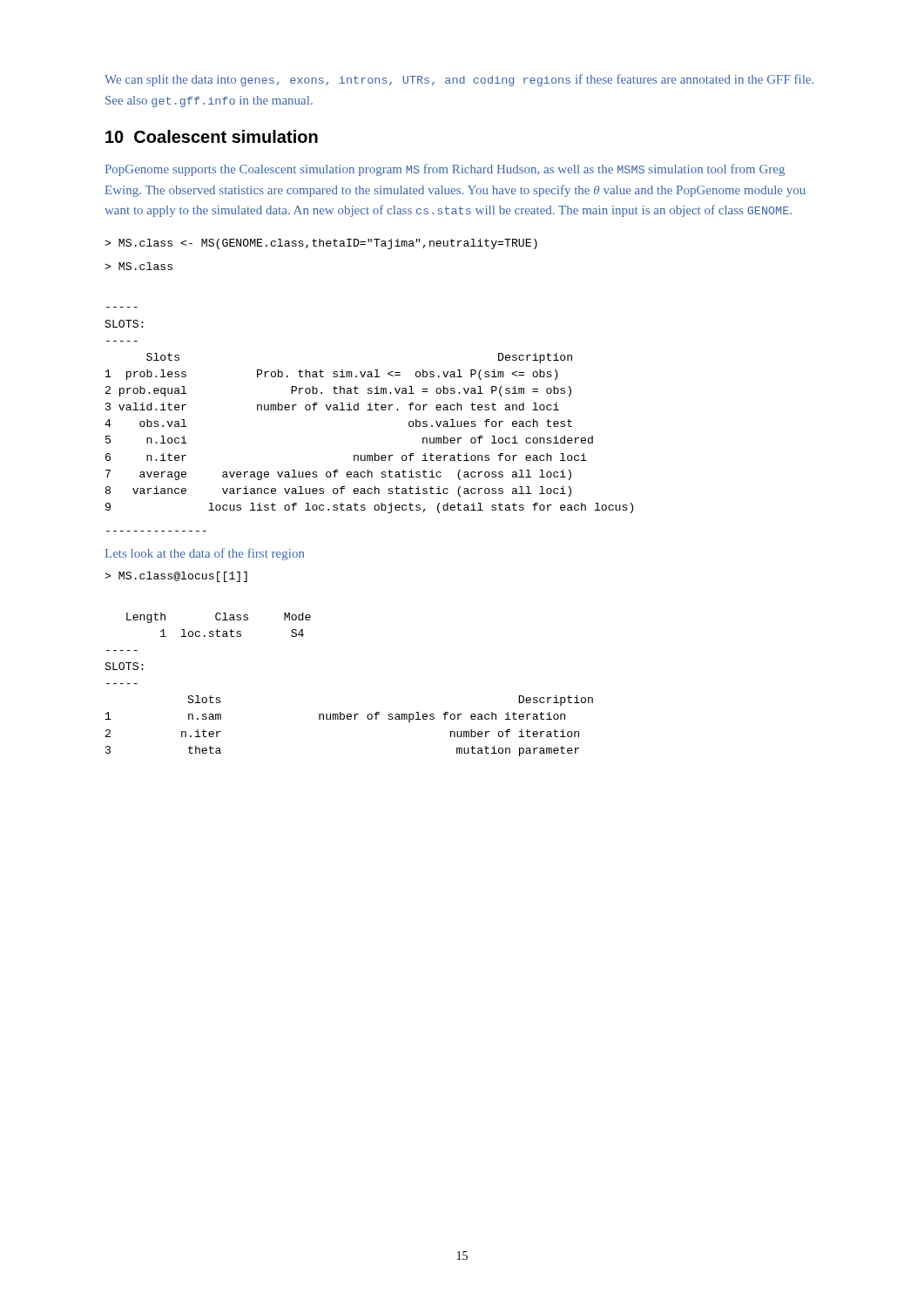
Task: Click the passage that begins "Length Class Mode"
Action: 219,618
